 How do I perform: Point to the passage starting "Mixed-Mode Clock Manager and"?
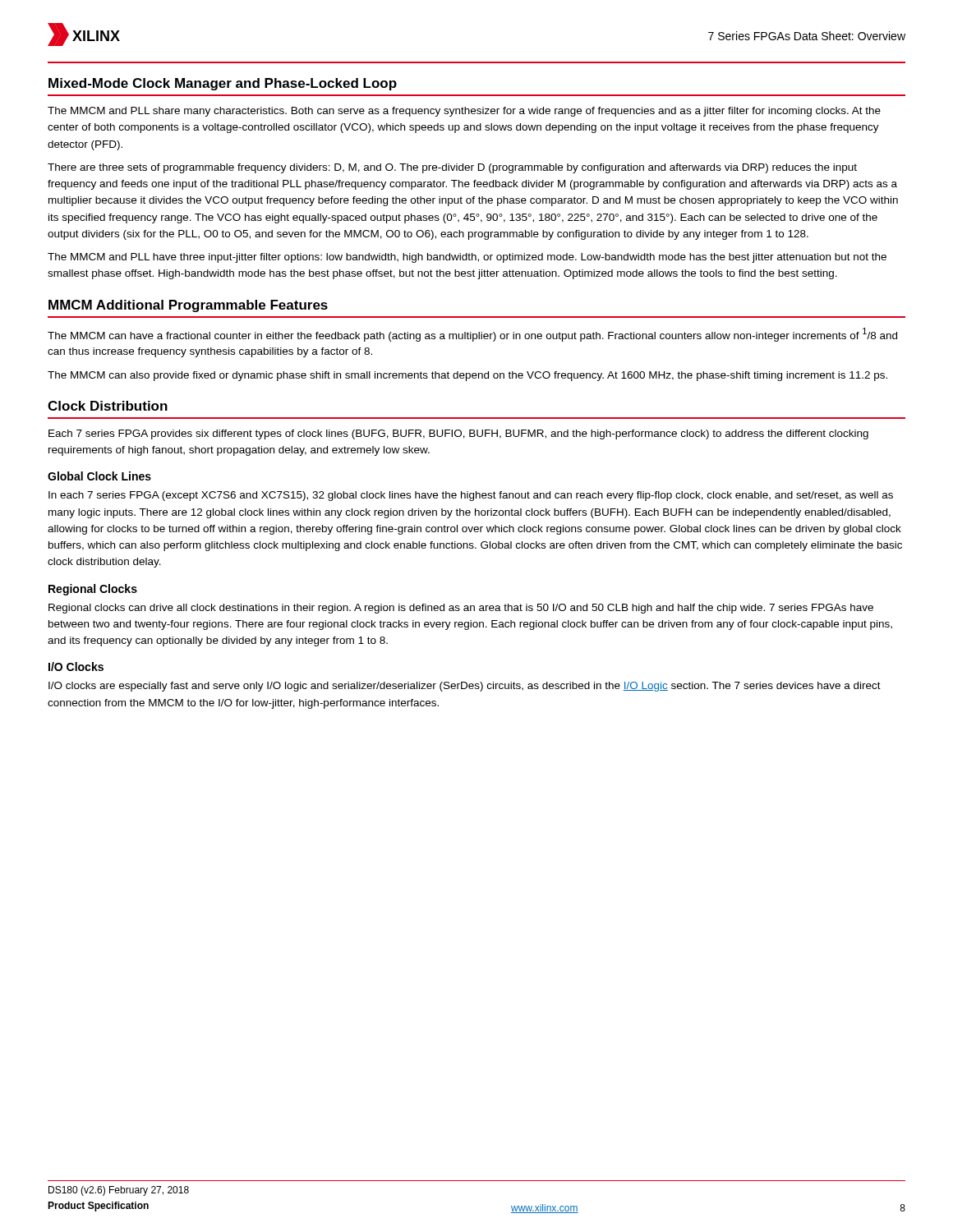(x=222, y=83)
